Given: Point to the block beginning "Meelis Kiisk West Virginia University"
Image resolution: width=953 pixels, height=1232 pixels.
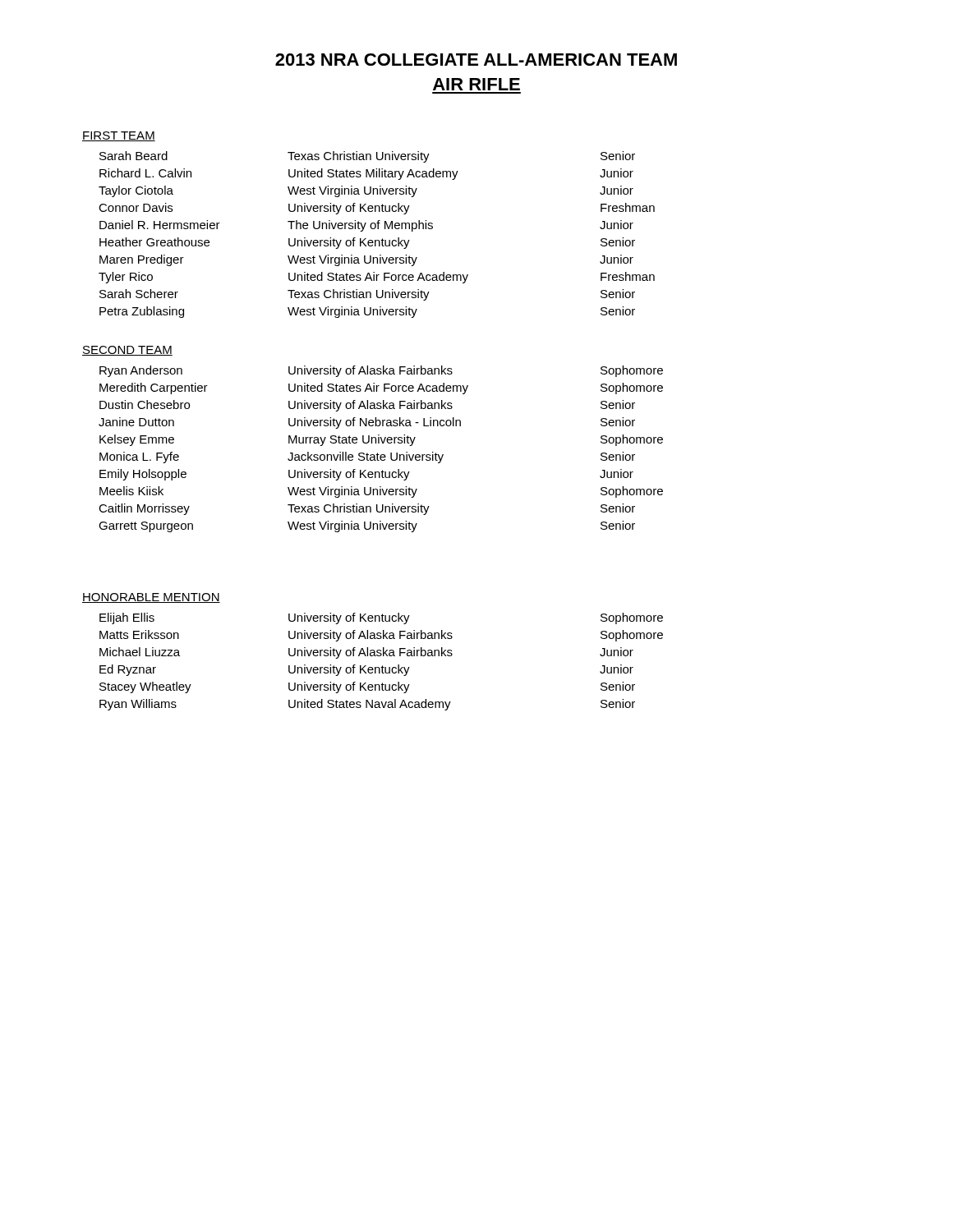Looking at the screenshot, I should [x=398, y=491].
